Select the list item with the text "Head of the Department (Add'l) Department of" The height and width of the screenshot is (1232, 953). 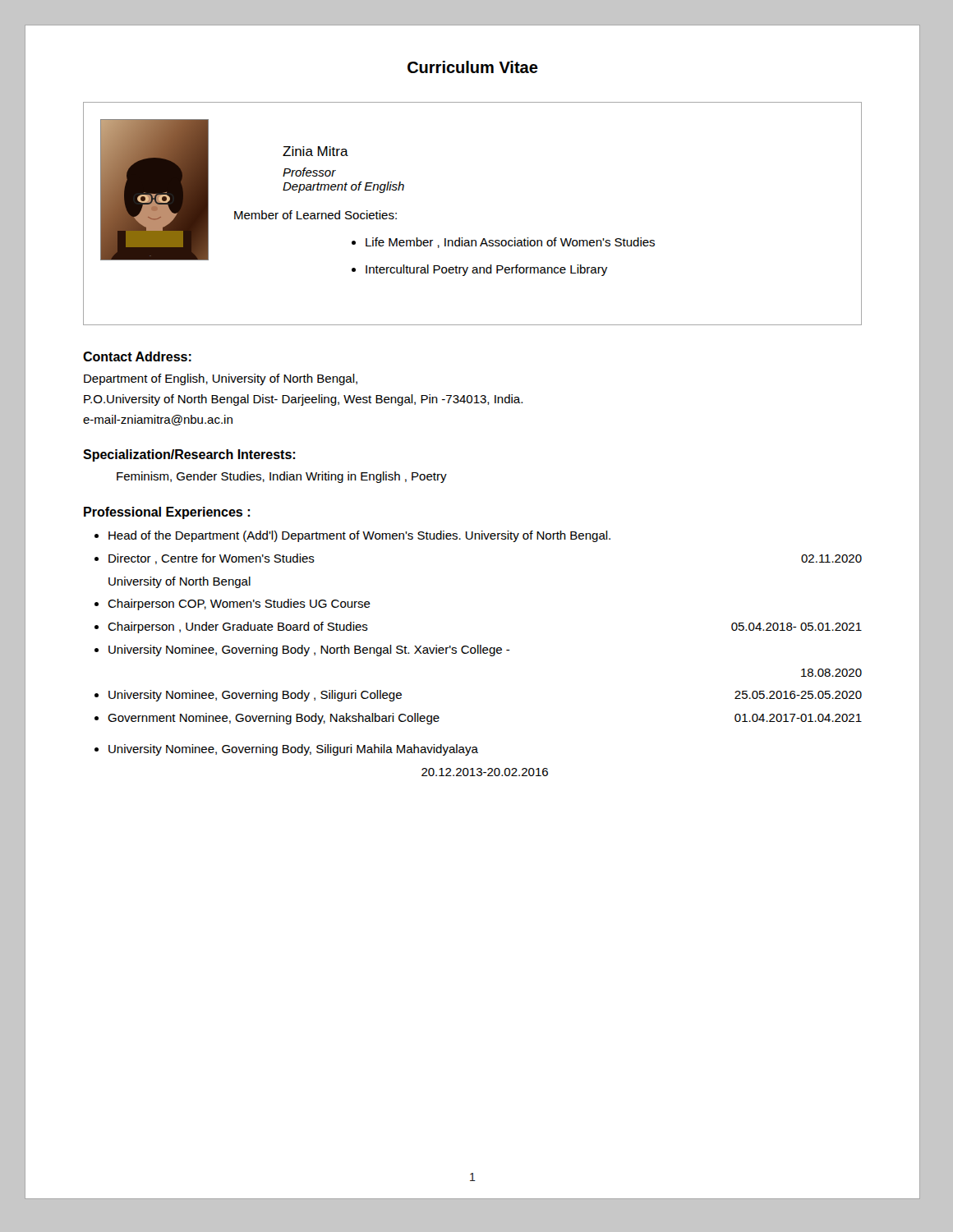tap(360, 535)
